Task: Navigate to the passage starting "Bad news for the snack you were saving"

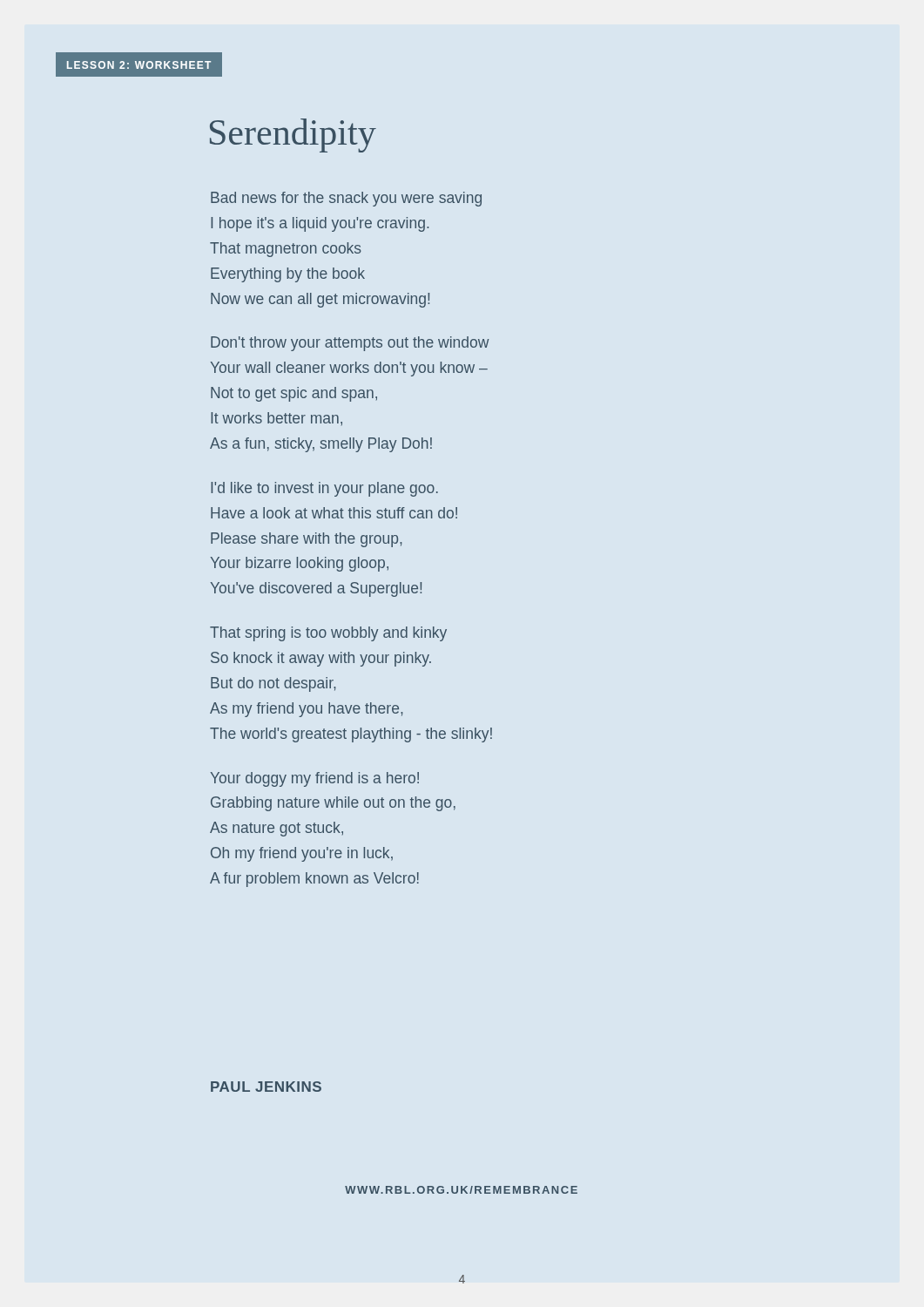Action: point(351,538)
